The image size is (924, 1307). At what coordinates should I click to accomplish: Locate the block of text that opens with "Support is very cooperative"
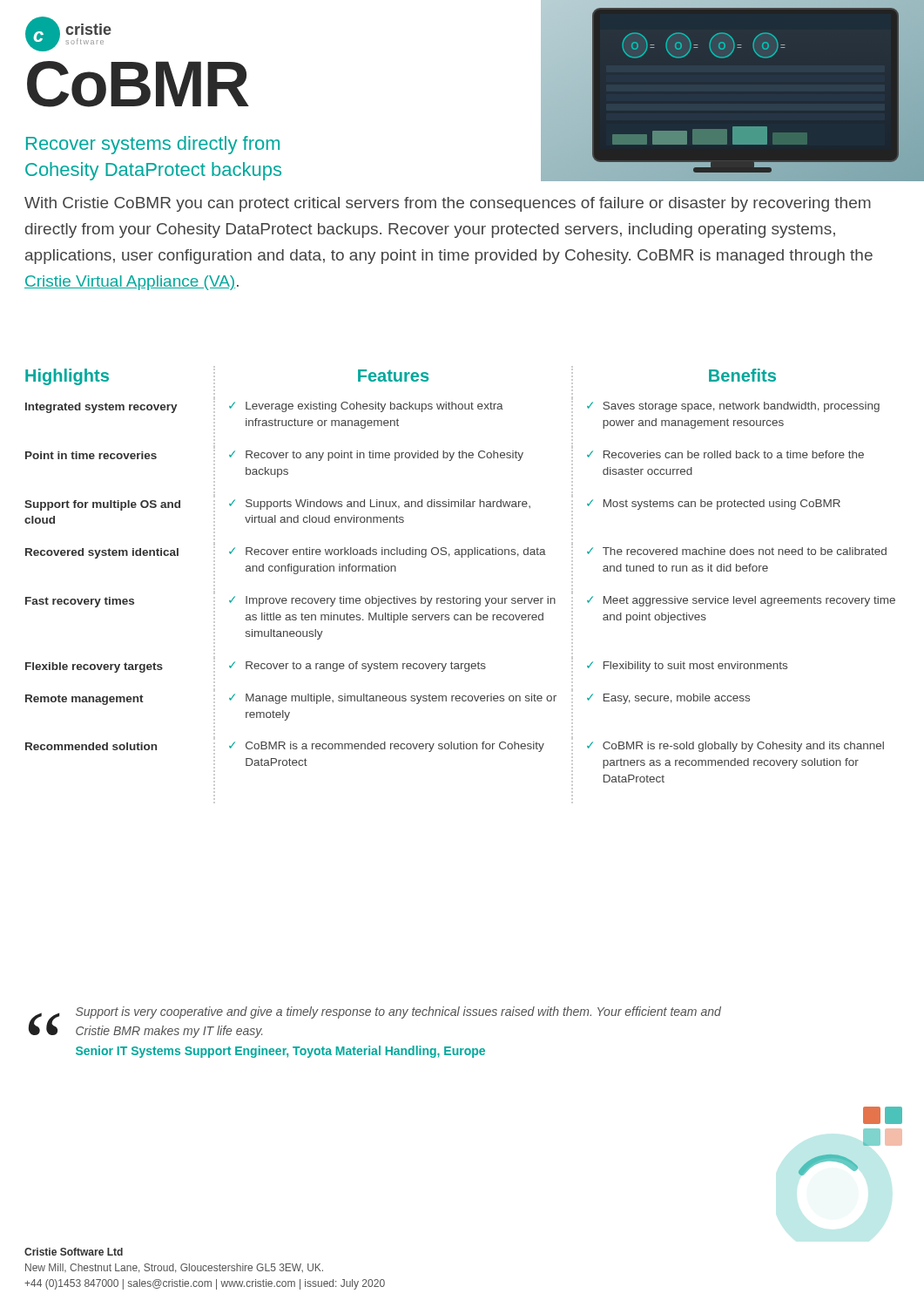point(398,1012)
